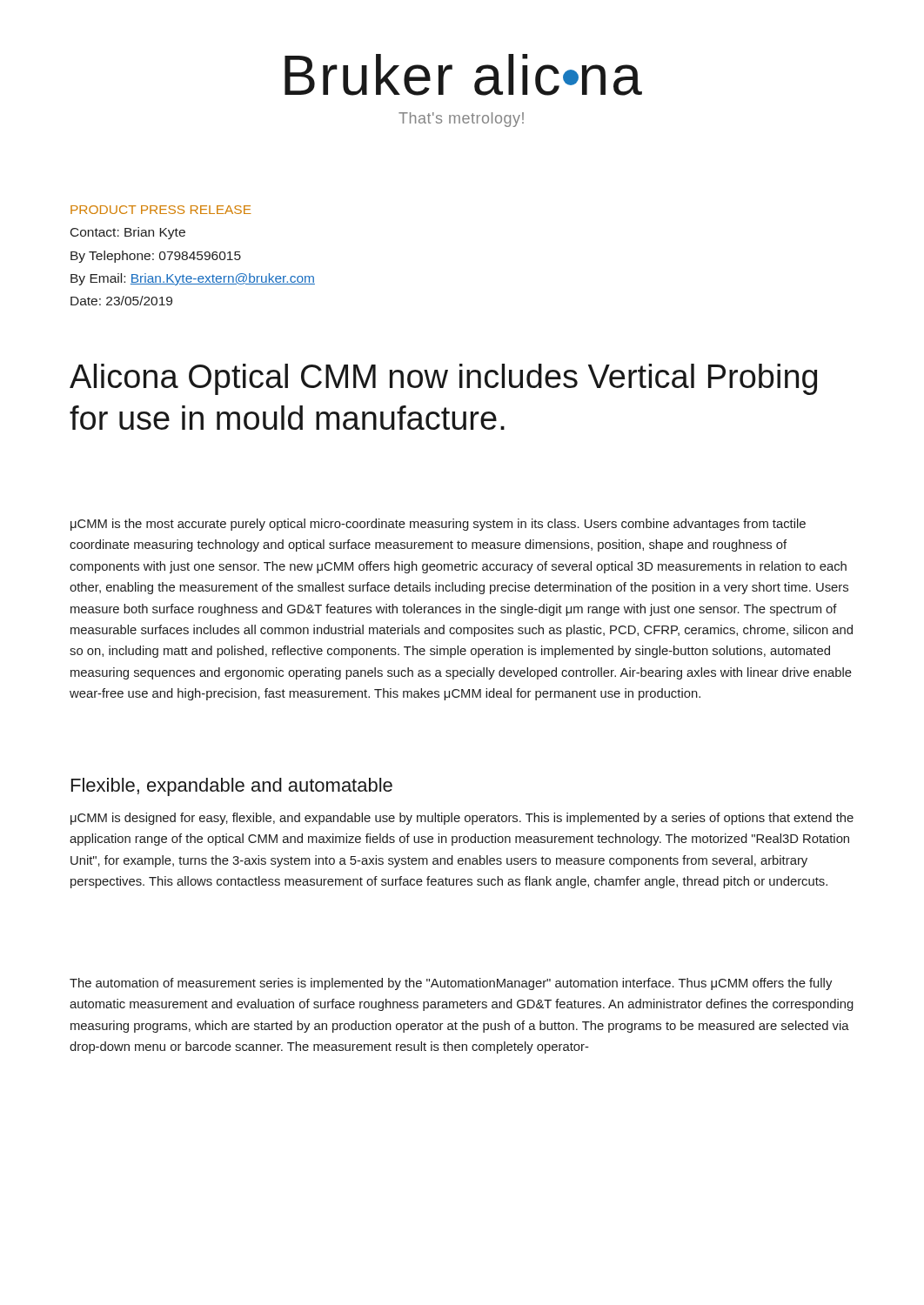Find the text block containing "PRODUCT PRESS RELEASE Contact: Brian Kyte"

point(192,255)
